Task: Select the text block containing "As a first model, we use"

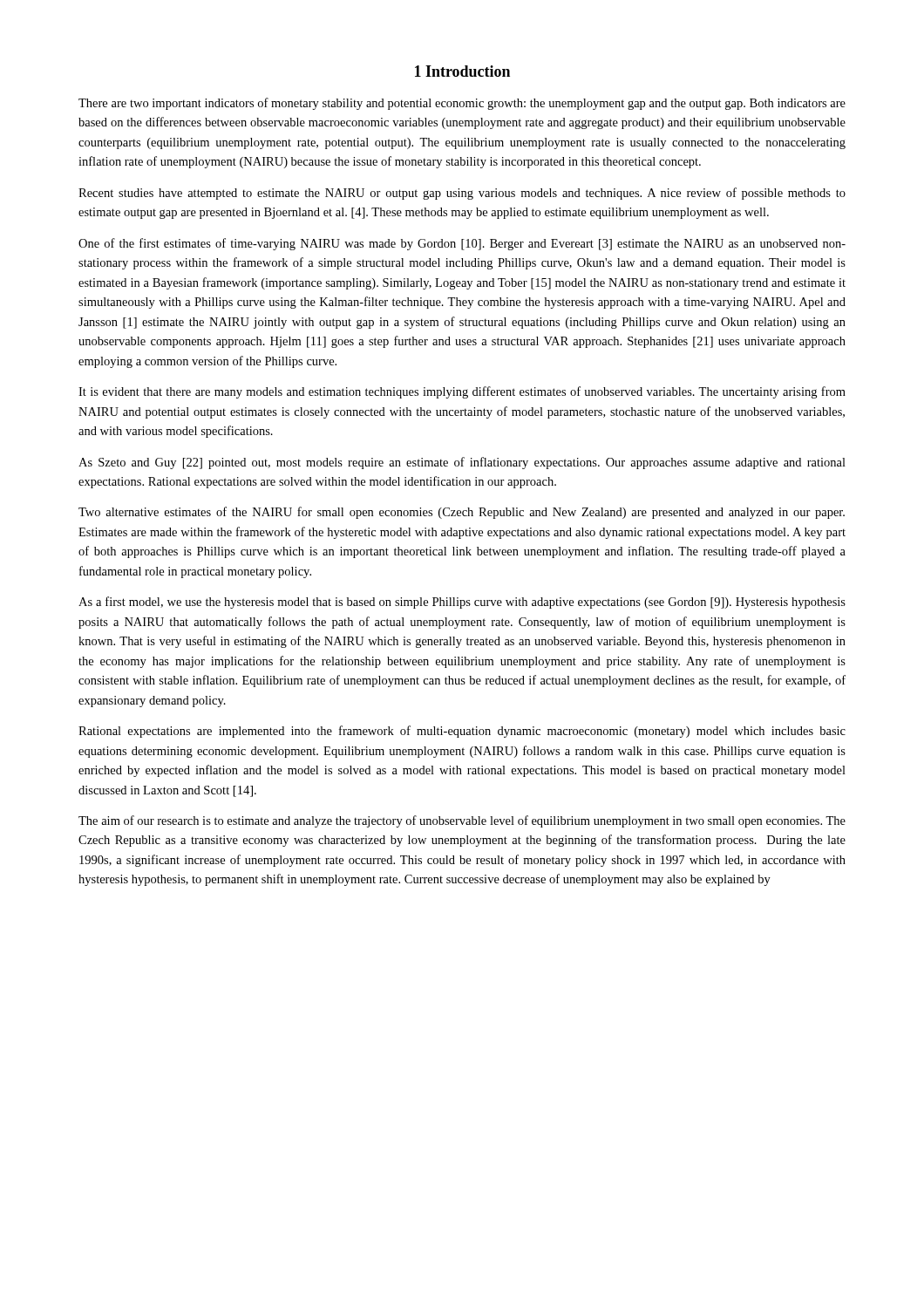Action: pos(462,651)
